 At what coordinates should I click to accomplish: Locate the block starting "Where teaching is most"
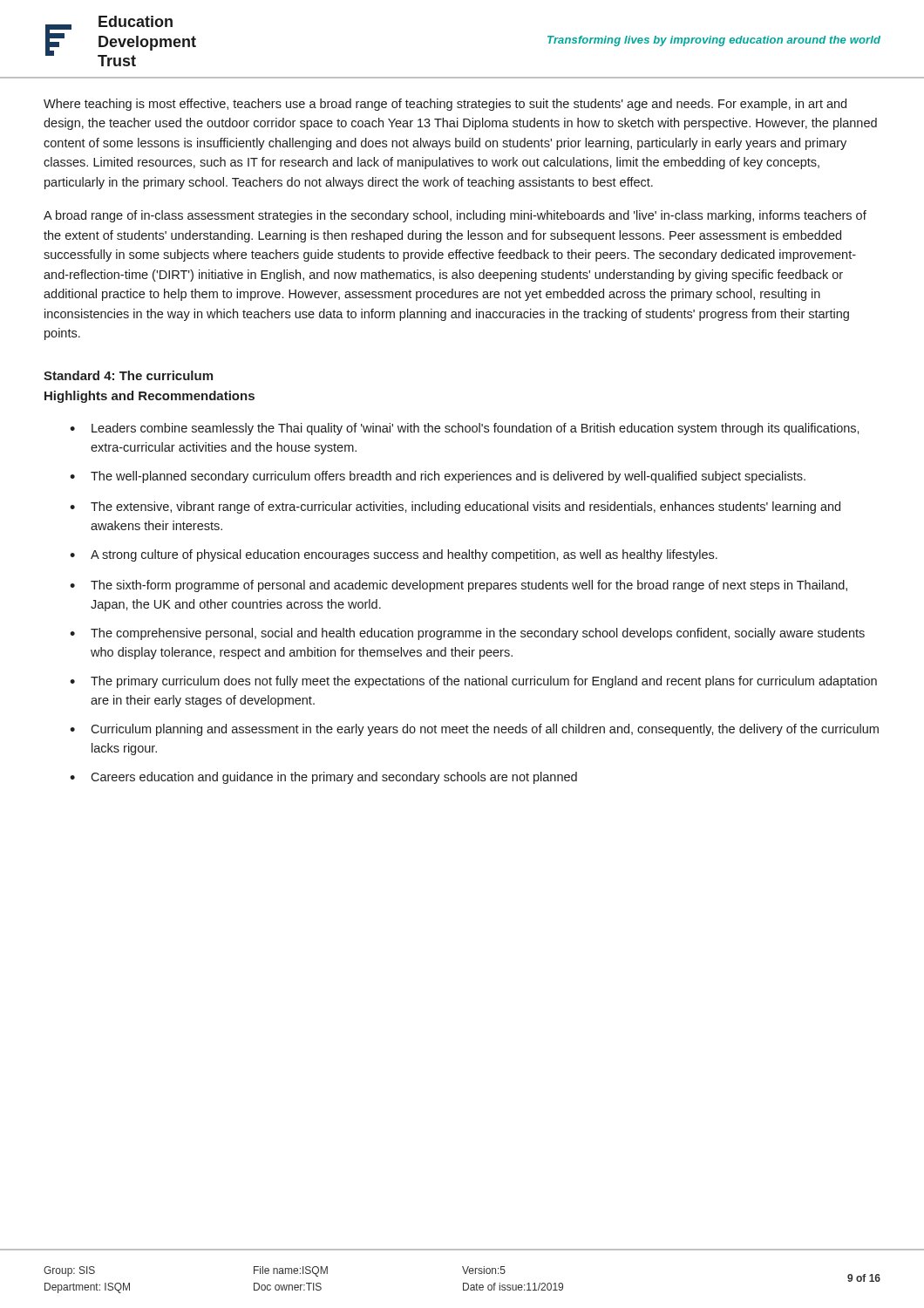point(460,143)
